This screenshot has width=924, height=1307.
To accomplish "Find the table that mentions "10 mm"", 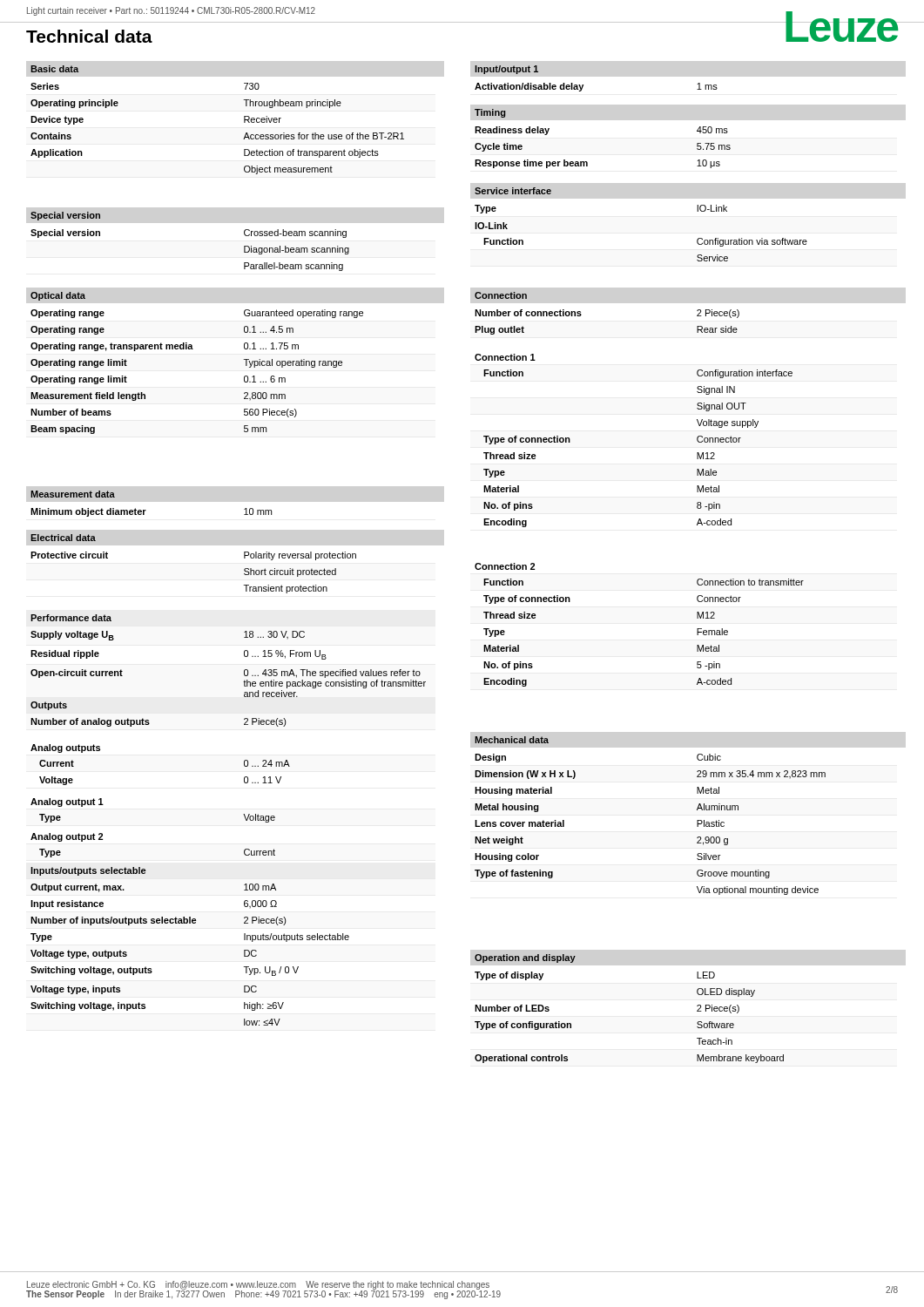I will point(231,512).
